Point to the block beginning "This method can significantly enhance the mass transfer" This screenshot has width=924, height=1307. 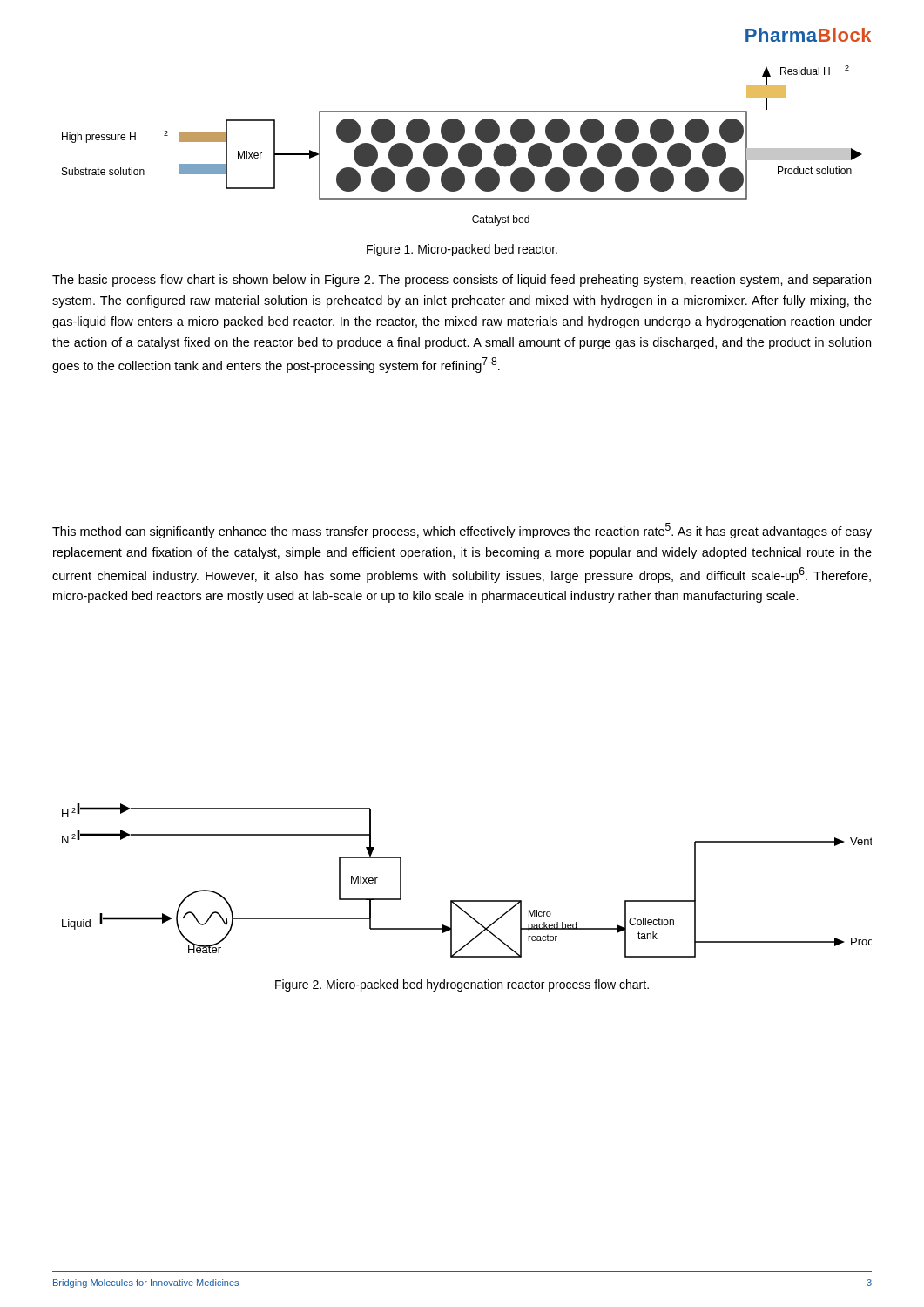click(x=462, y=562)
